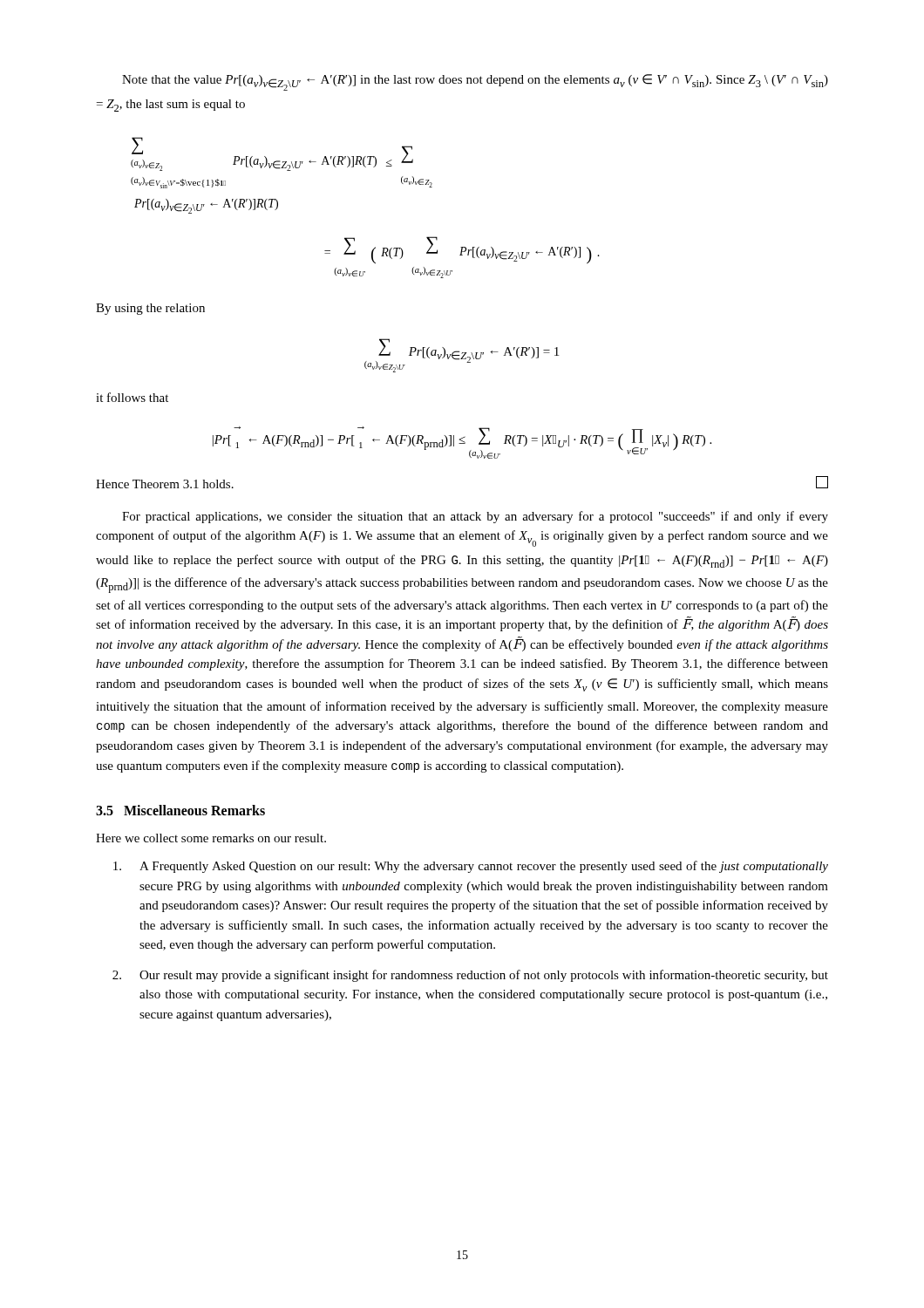
Task: Locate the text block that says "Here we collect some remarks on"
Action: click(211, 838)
